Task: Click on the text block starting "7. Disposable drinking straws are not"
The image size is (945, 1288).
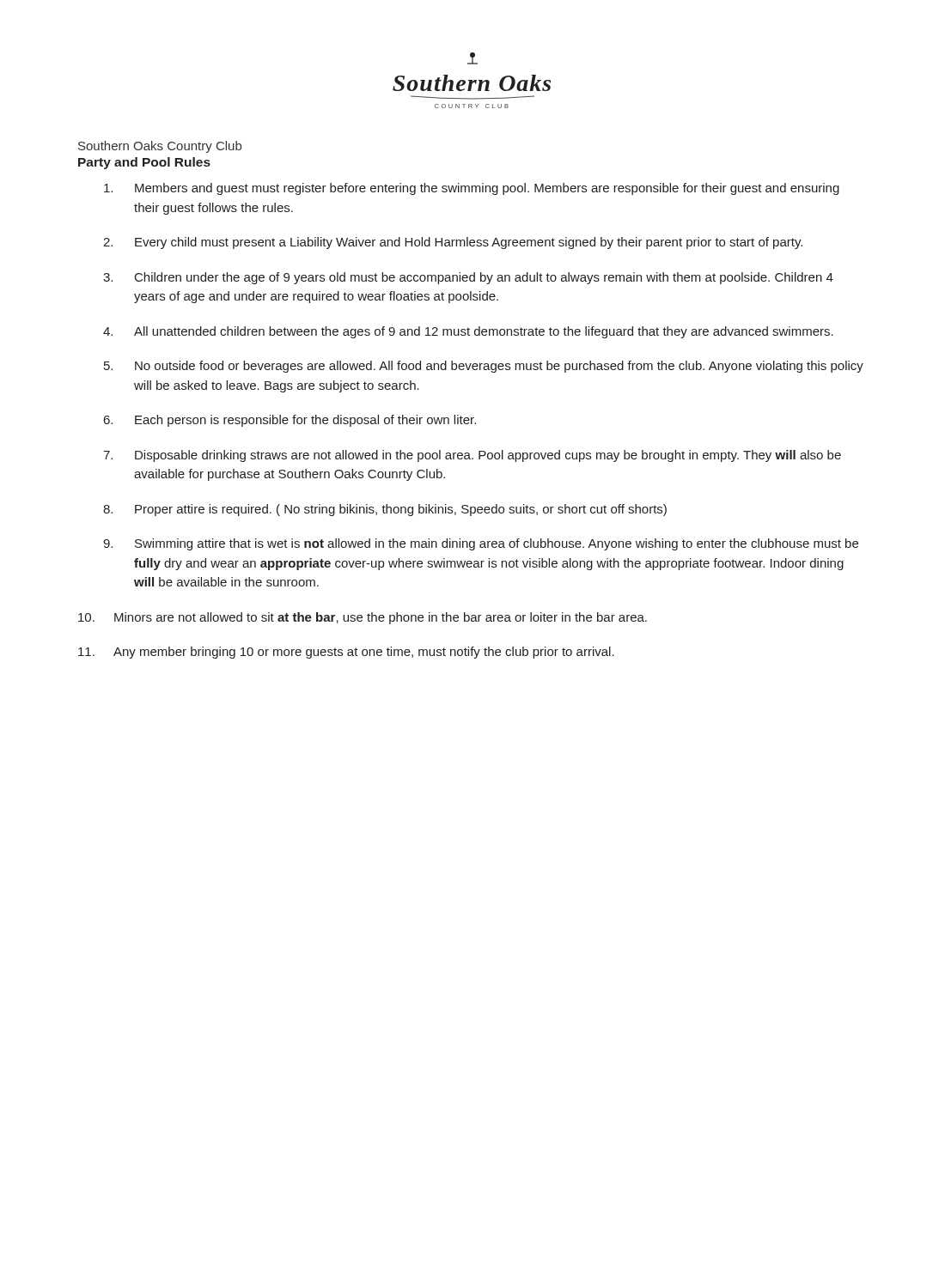Action: (x=485, y=465)
